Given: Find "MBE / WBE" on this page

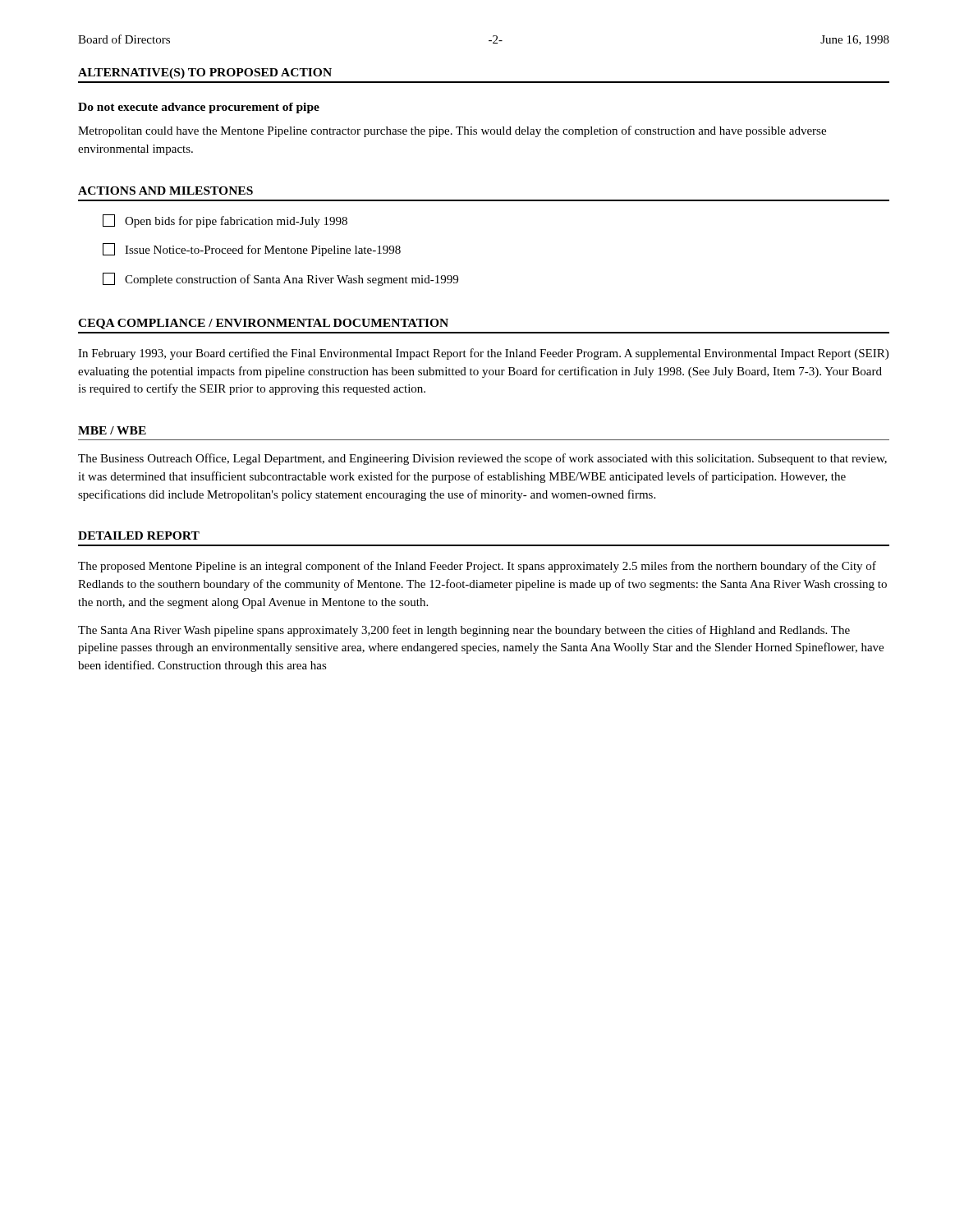Looking at the screenshot, I should [x=112, y=430].
